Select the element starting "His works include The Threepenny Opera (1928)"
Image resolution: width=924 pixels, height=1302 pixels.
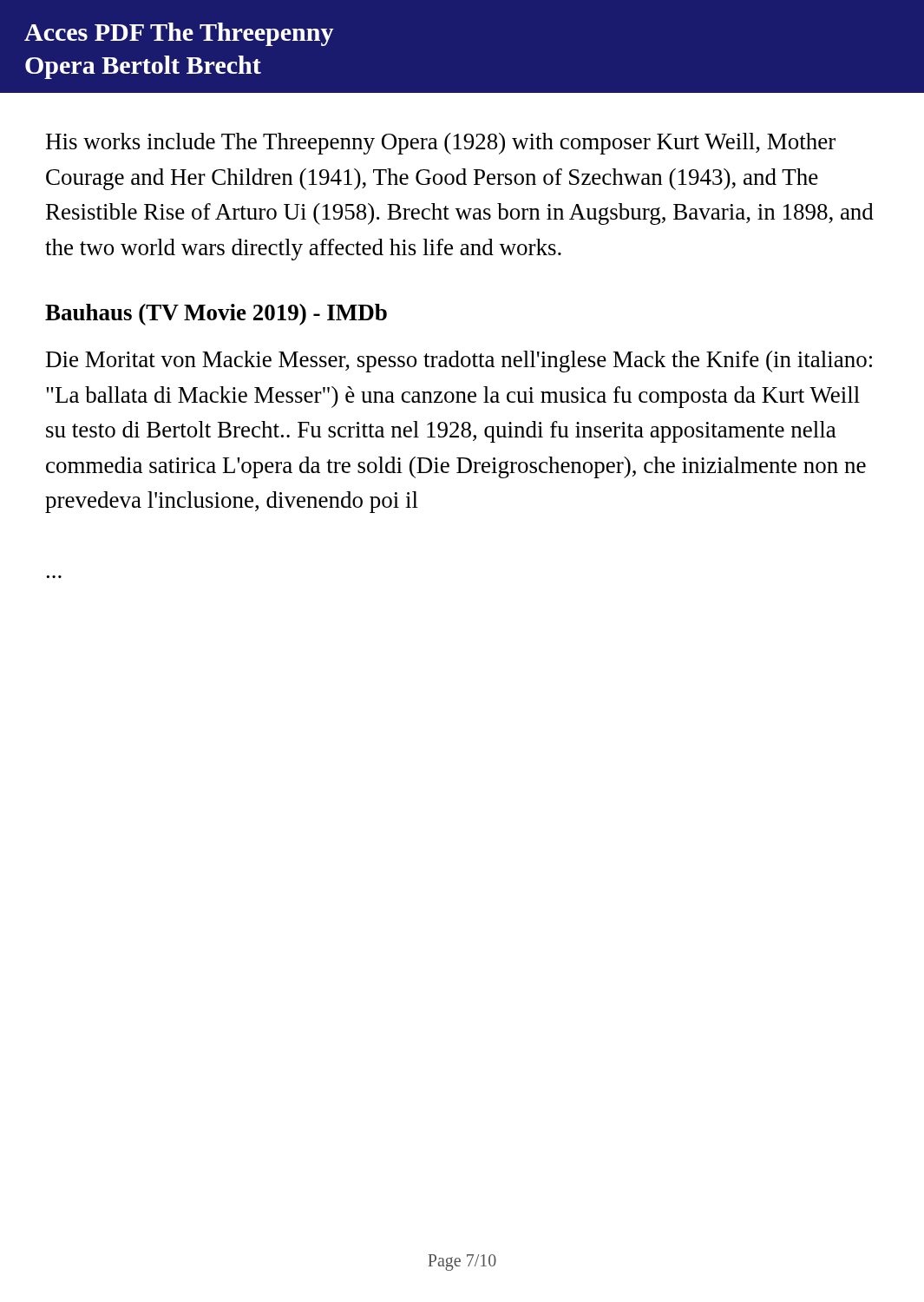[x=459, y=194]
